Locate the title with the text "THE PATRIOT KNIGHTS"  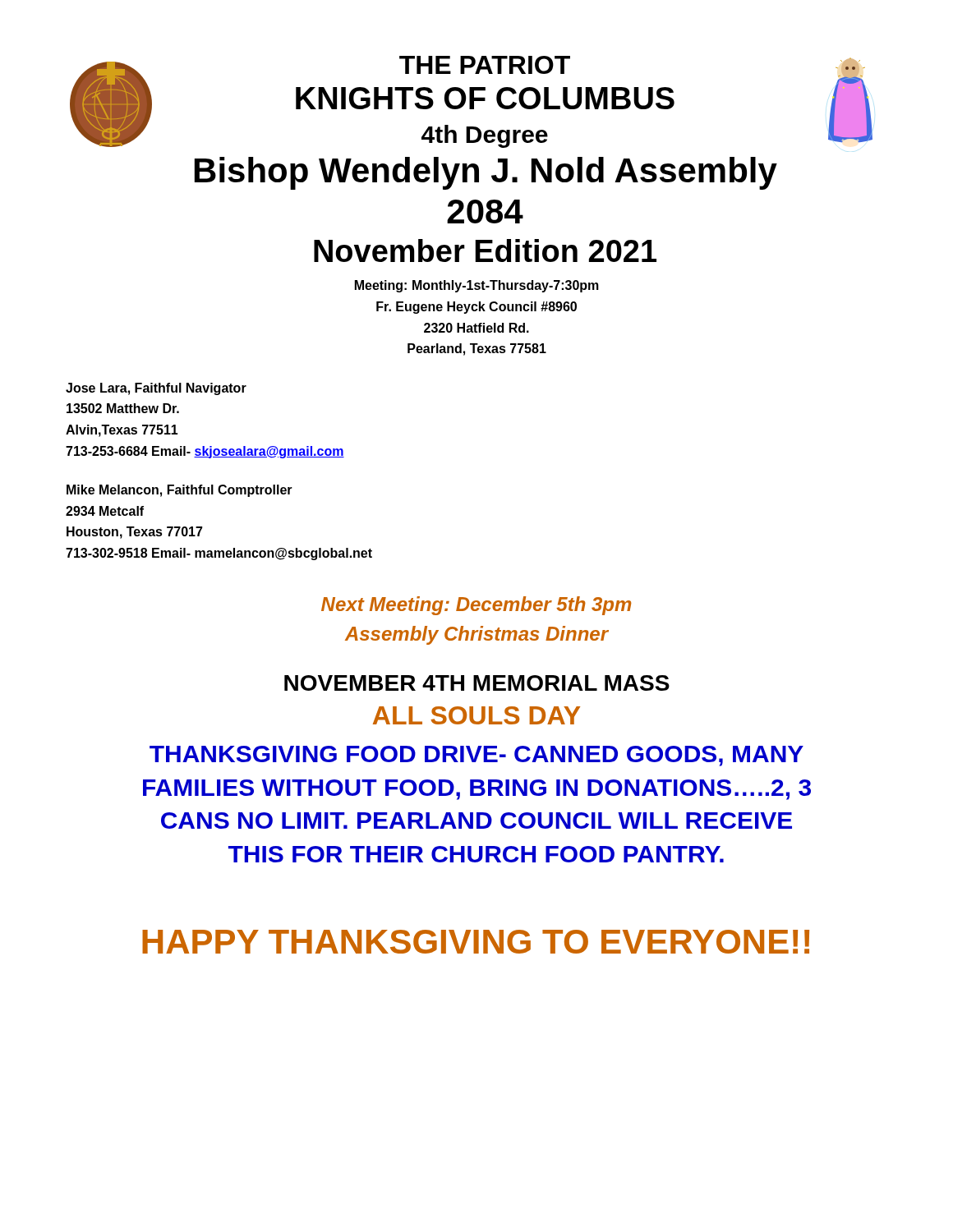pyautogui.click(x=476, y=160)
